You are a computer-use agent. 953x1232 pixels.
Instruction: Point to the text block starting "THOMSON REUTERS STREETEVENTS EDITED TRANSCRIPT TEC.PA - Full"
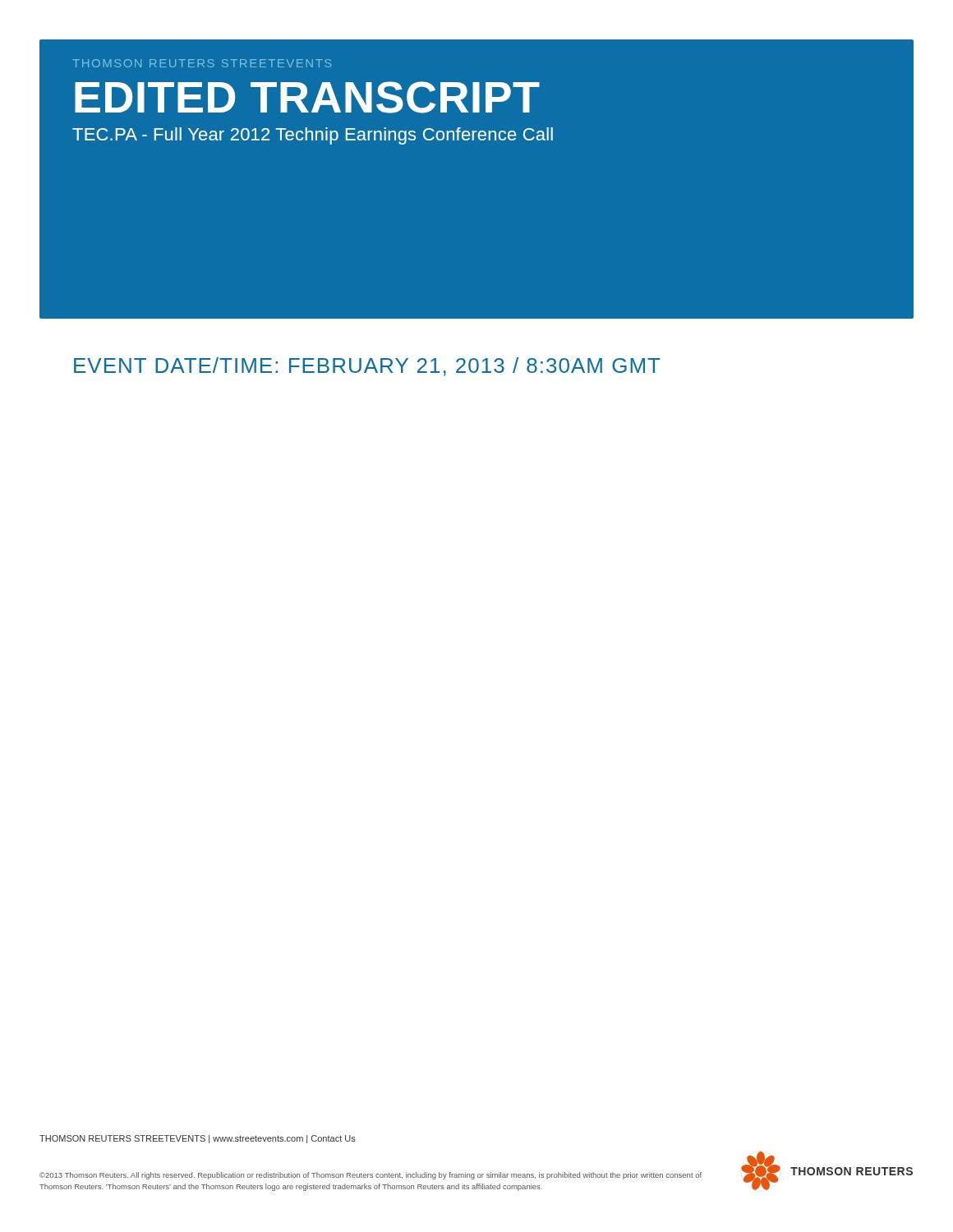476,101
